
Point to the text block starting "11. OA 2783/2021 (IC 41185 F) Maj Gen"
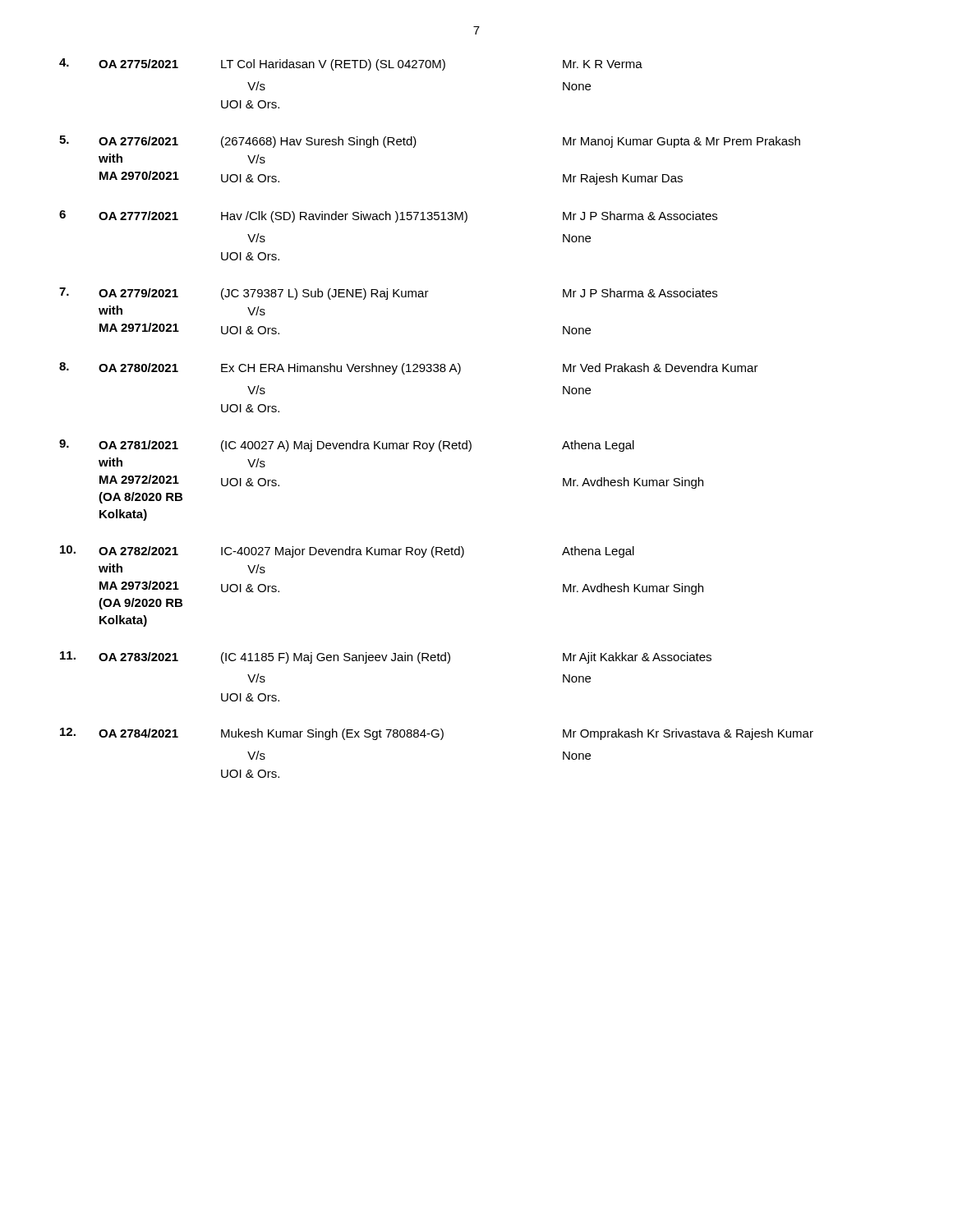(x=386, y=657)
